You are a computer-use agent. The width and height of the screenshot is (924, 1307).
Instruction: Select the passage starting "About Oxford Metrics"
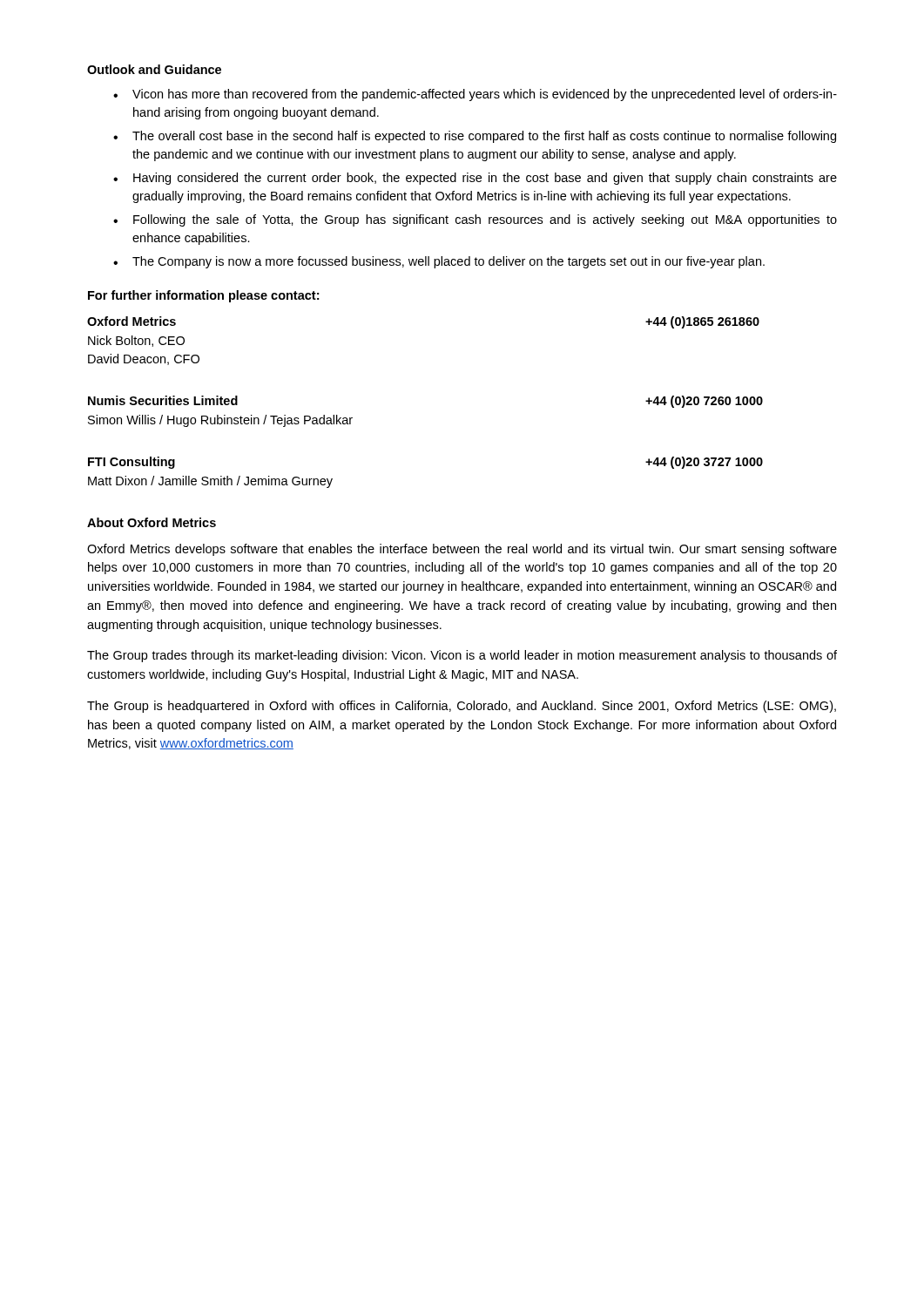(152, 523)
